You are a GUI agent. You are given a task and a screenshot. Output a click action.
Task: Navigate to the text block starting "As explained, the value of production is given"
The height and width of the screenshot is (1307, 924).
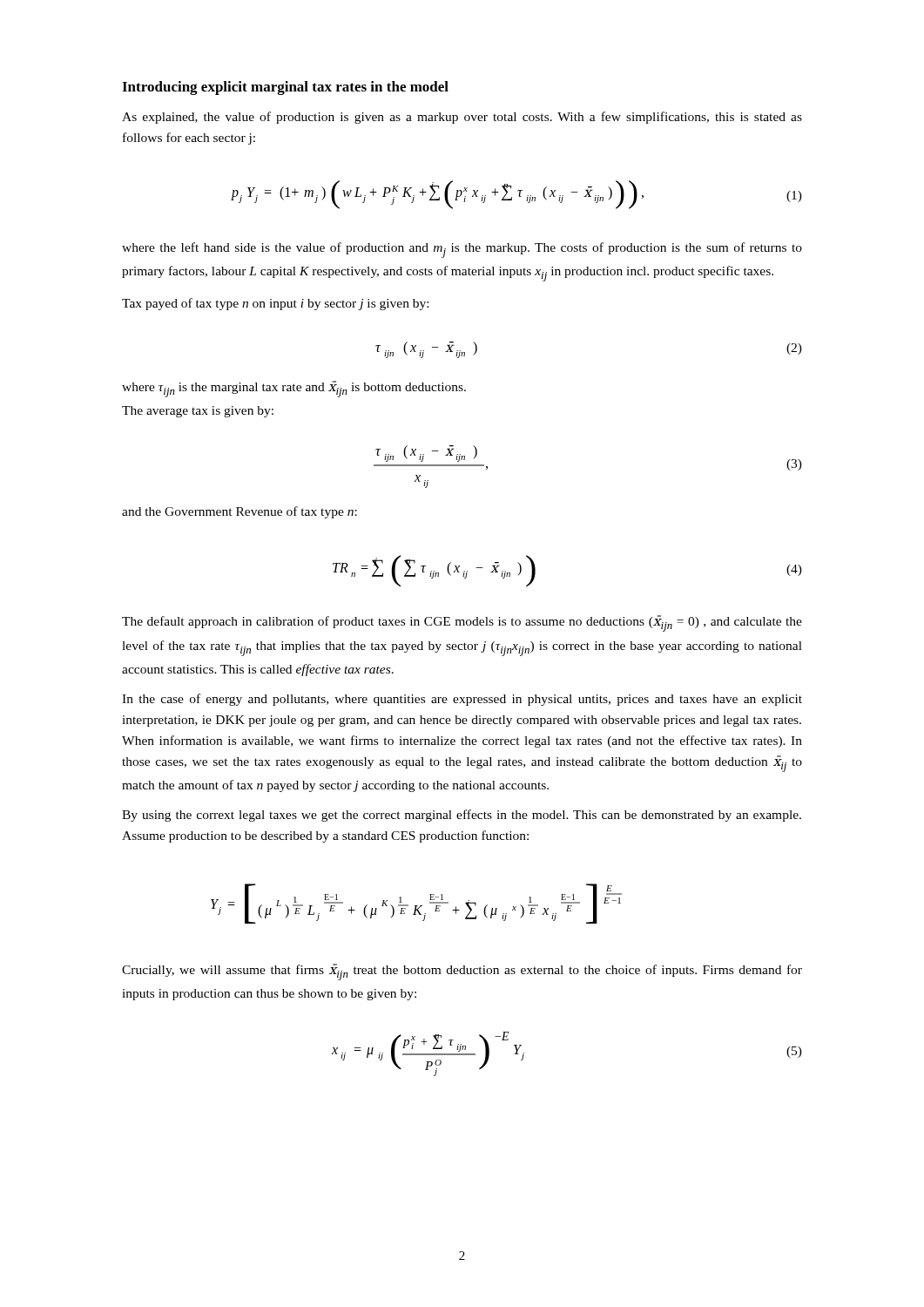[x=462, y=127]
